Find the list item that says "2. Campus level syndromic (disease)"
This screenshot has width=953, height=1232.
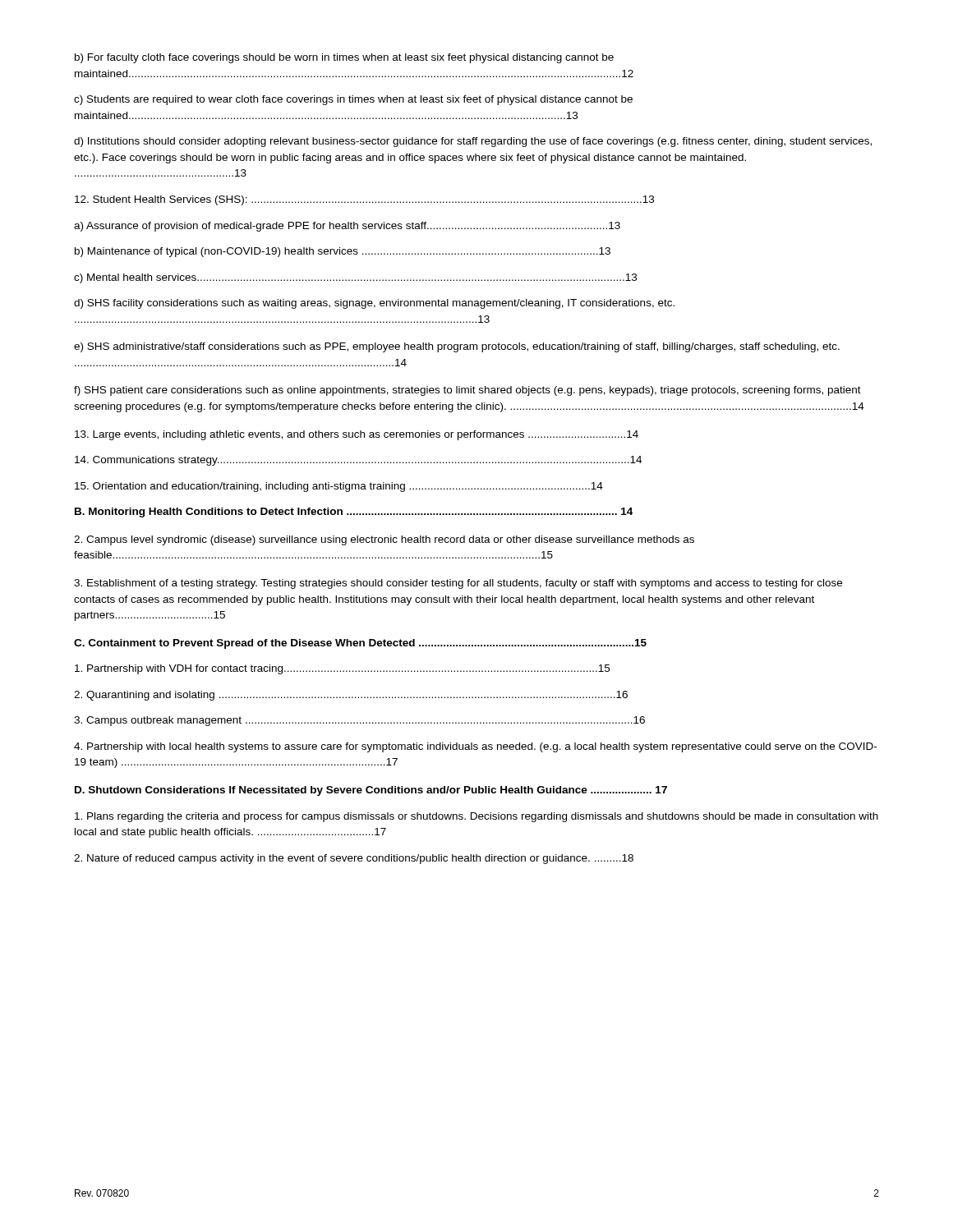tap(384, 547)
